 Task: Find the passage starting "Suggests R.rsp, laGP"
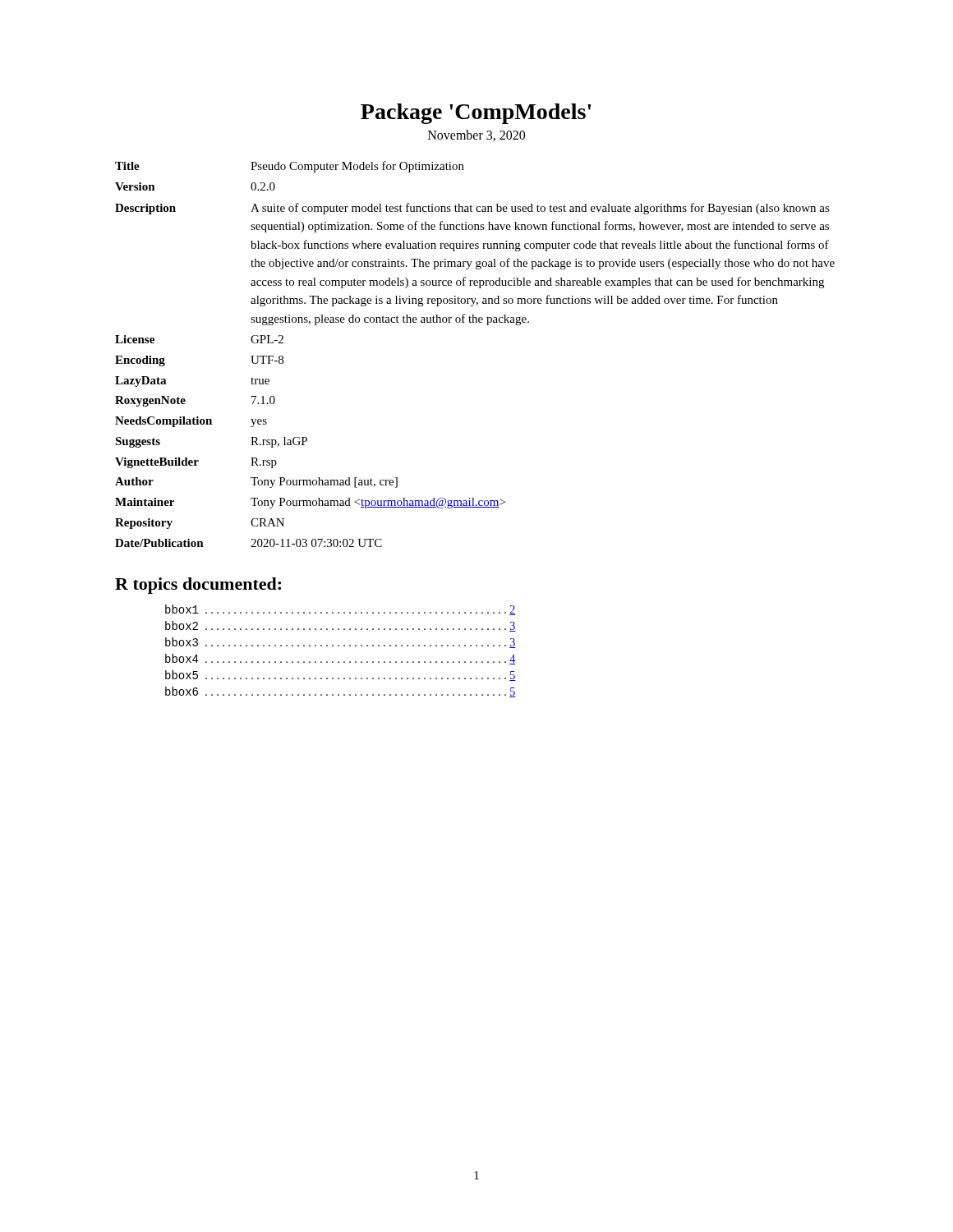click(x=144, y=442)
